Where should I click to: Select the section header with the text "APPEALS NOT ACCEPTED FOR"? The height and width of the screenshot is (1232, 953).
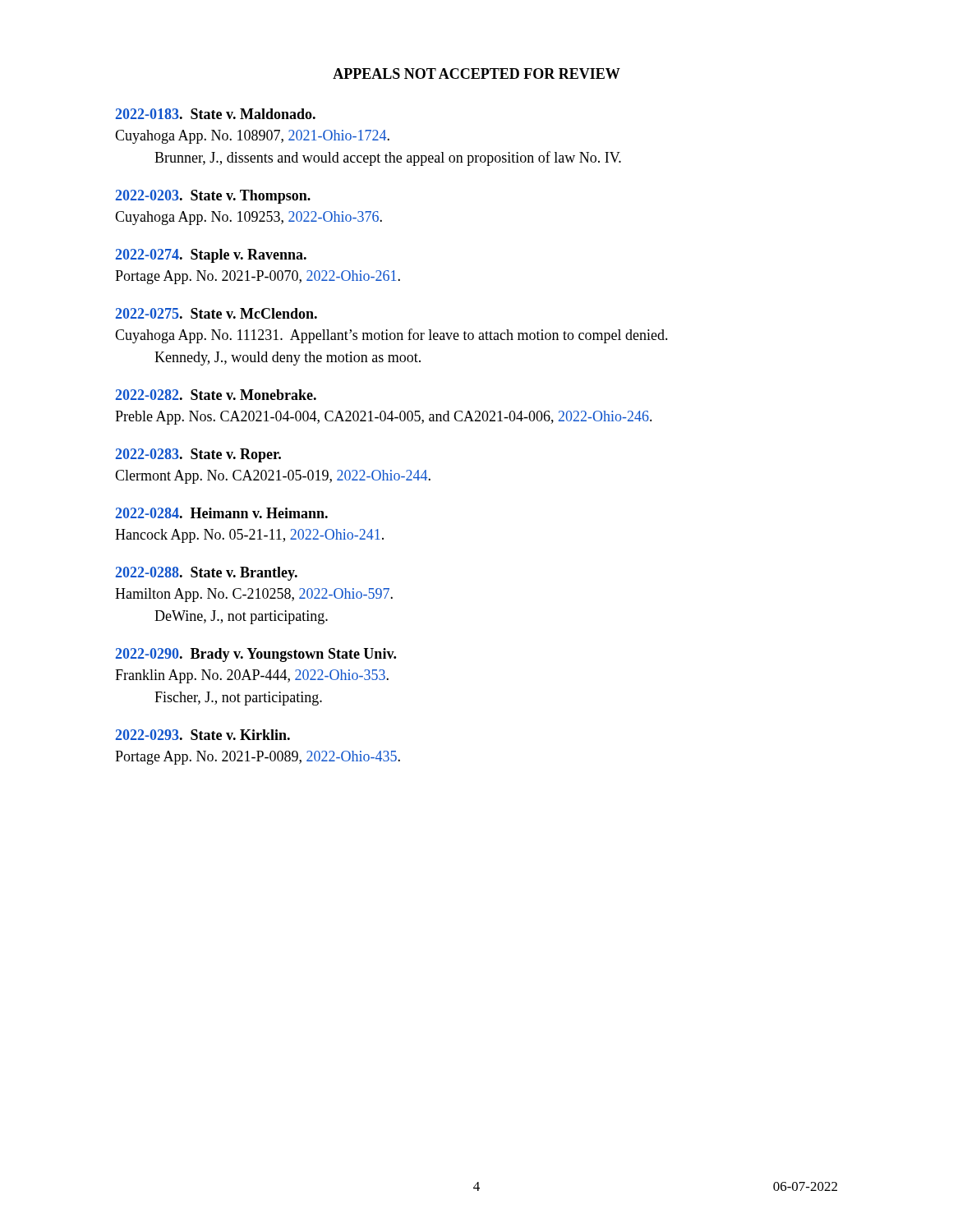476,74
